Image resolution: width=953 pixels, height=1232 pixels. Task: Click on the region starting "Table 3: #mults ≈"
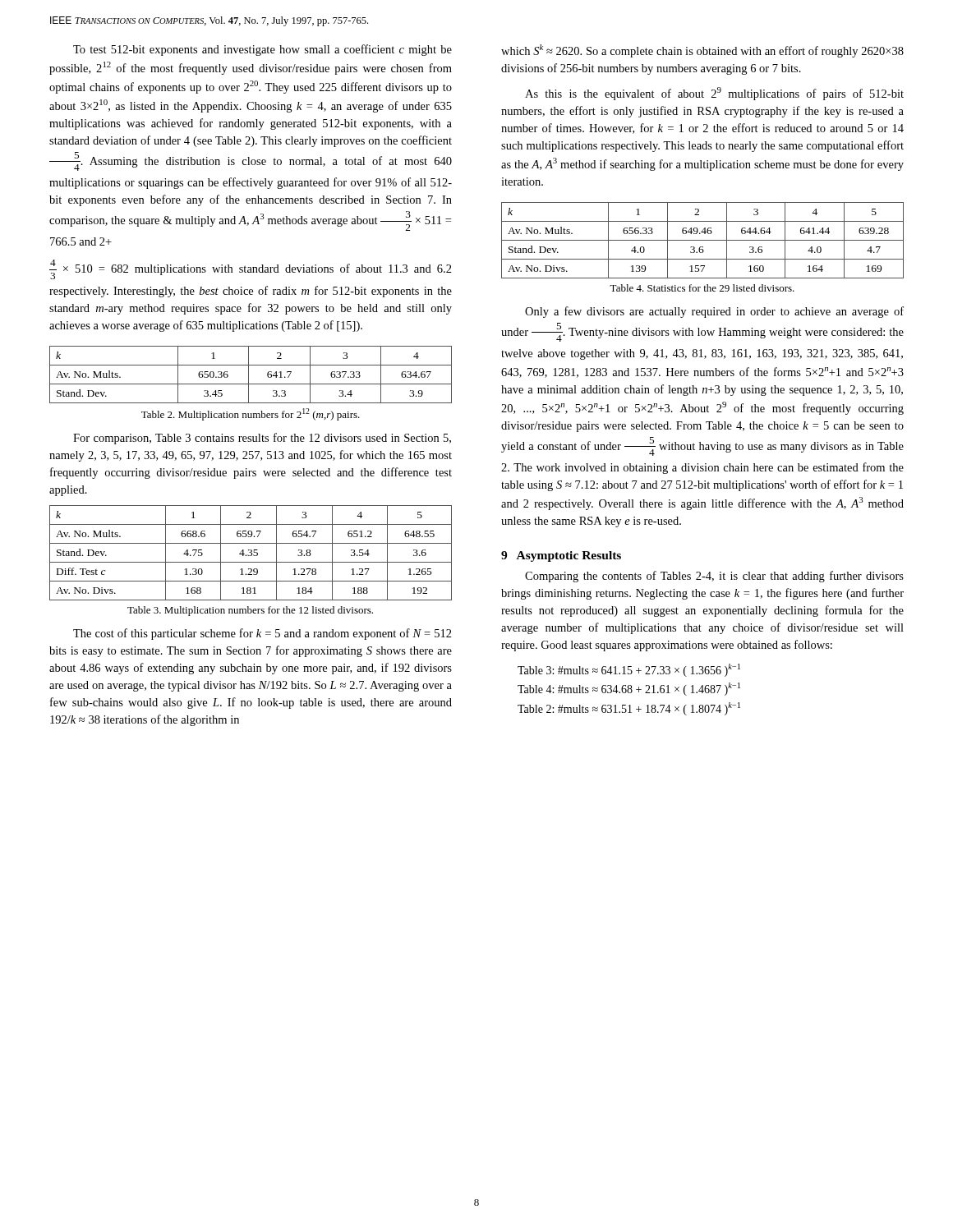click(x=629, y=669)
